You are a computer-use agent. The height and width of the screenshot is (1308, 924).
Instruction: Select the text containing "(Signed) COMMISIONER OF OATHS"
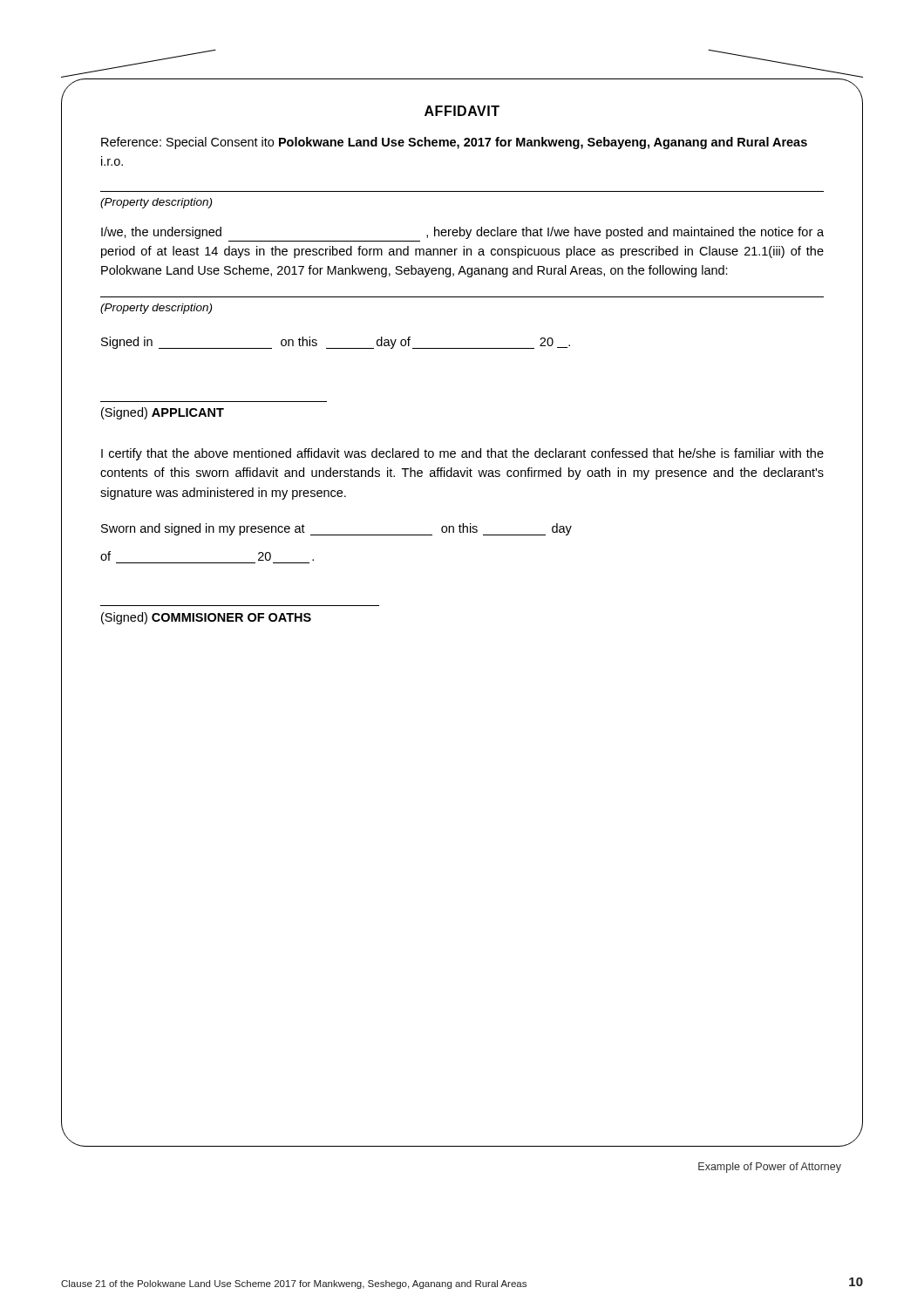click(x=206, y=618)
